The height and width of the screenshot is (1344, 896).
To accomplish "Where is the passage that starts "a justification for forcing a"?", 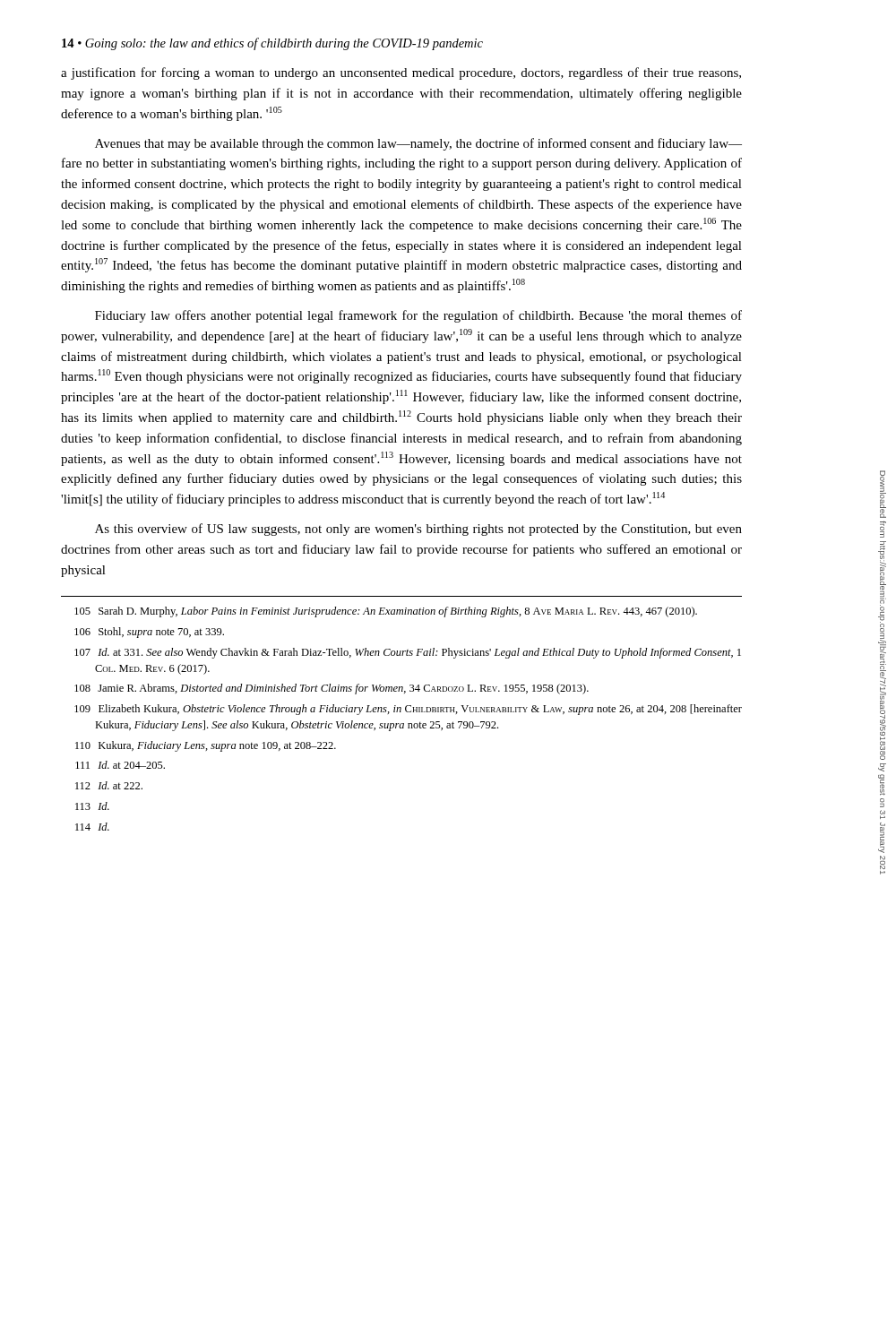I will click(401, 322).
